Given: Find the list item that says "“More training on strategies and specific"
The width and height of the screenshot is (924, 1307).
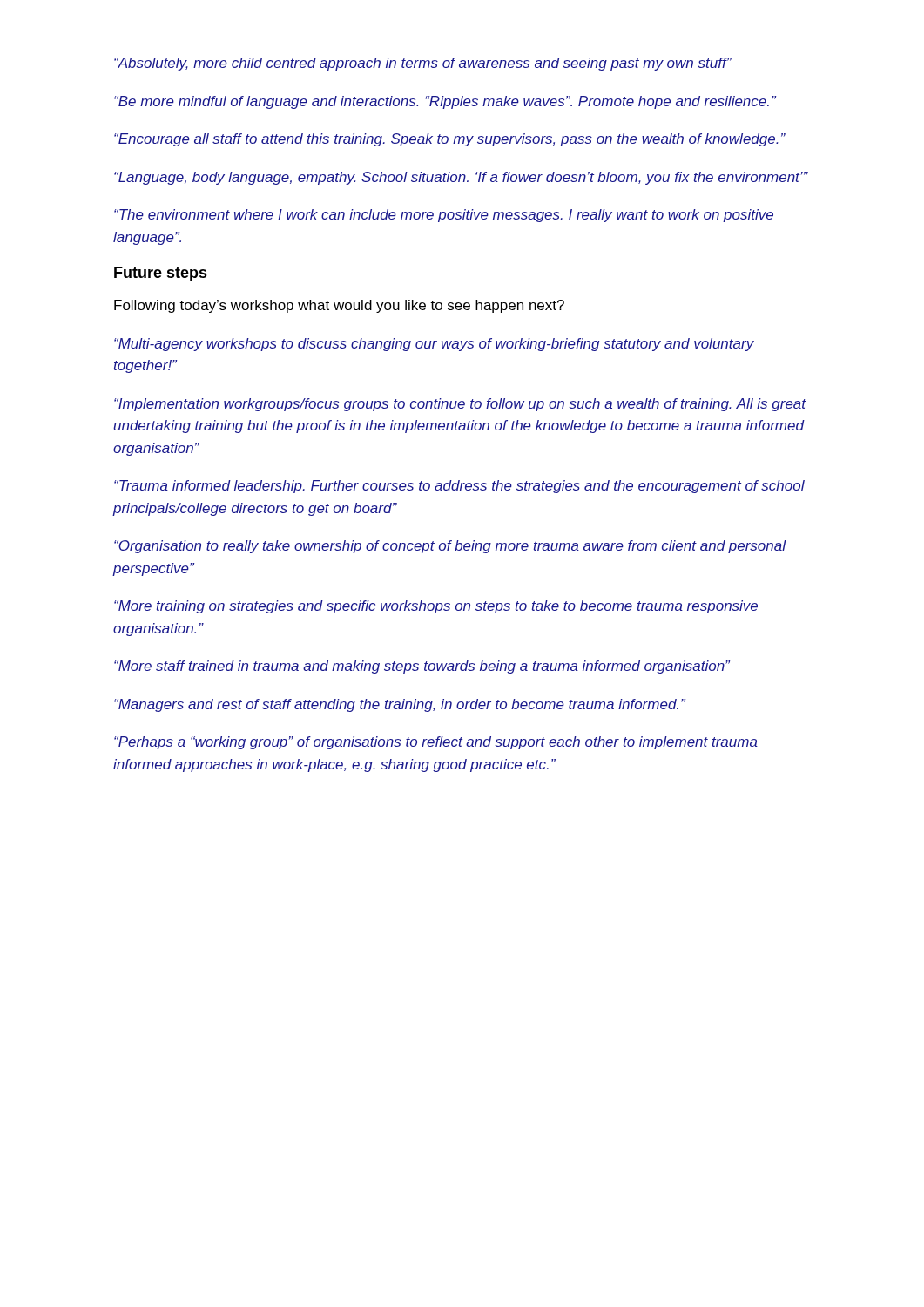Looking at the screenshot, I should 436,617.
